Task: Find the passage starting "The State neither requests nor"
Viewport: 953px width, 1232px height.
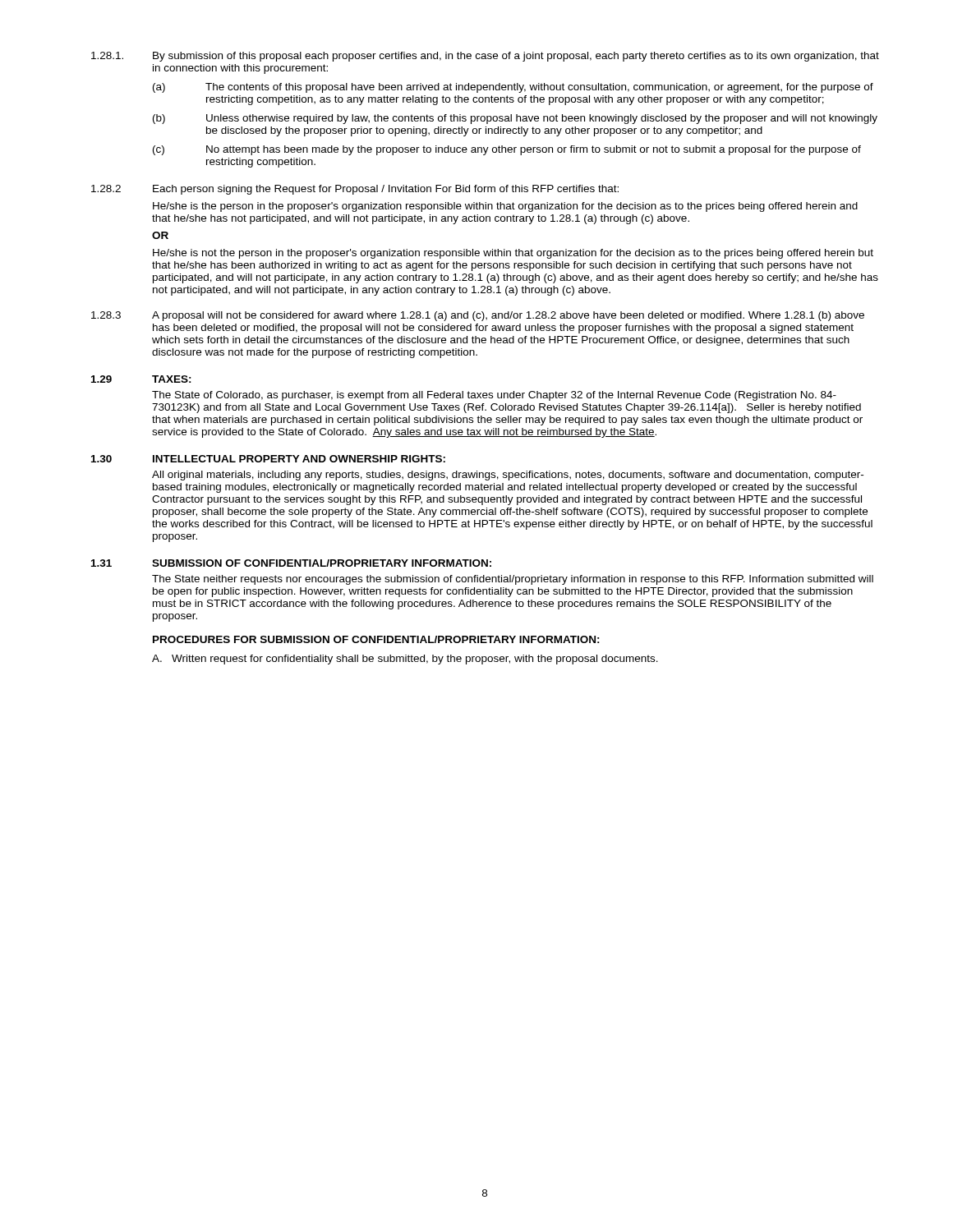Action: pyautogui.click(x=513, y=597)
